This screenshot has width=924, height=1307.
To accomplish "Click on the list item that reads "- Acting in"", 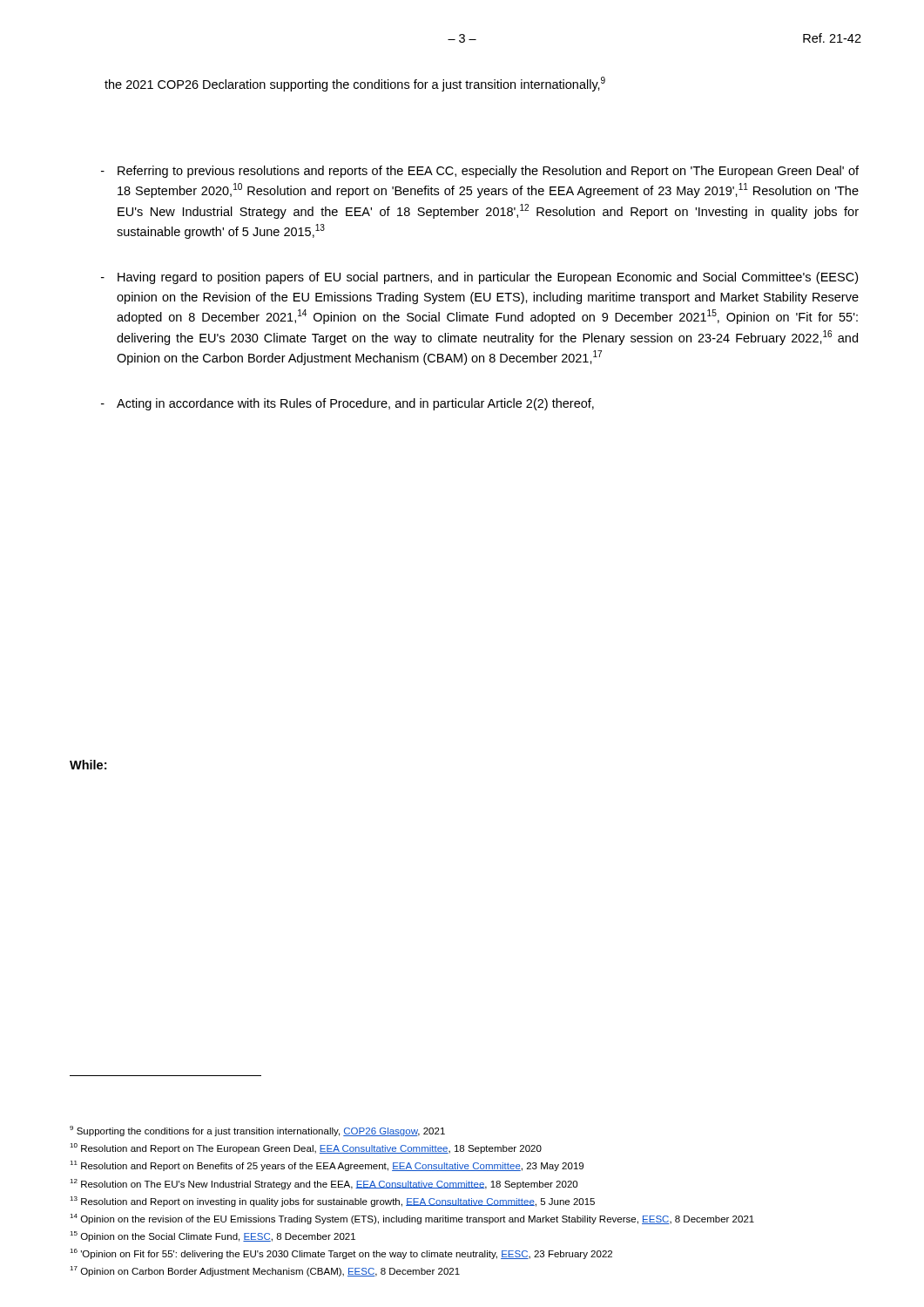I will (464, 404).
